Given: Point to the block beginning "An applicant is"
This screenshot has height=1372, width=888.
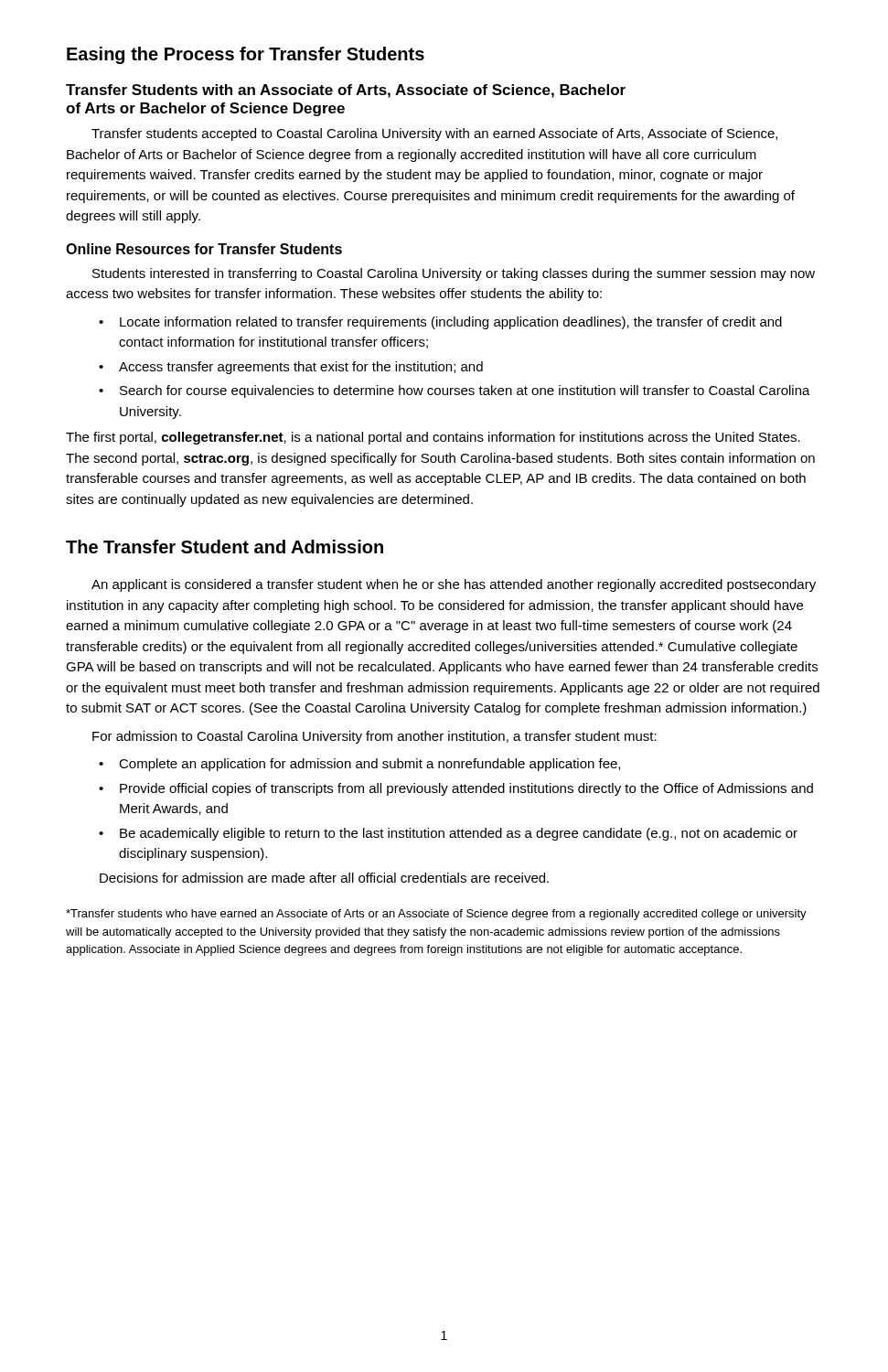Looking at the screenshot, I should click(x=443, y=646).
